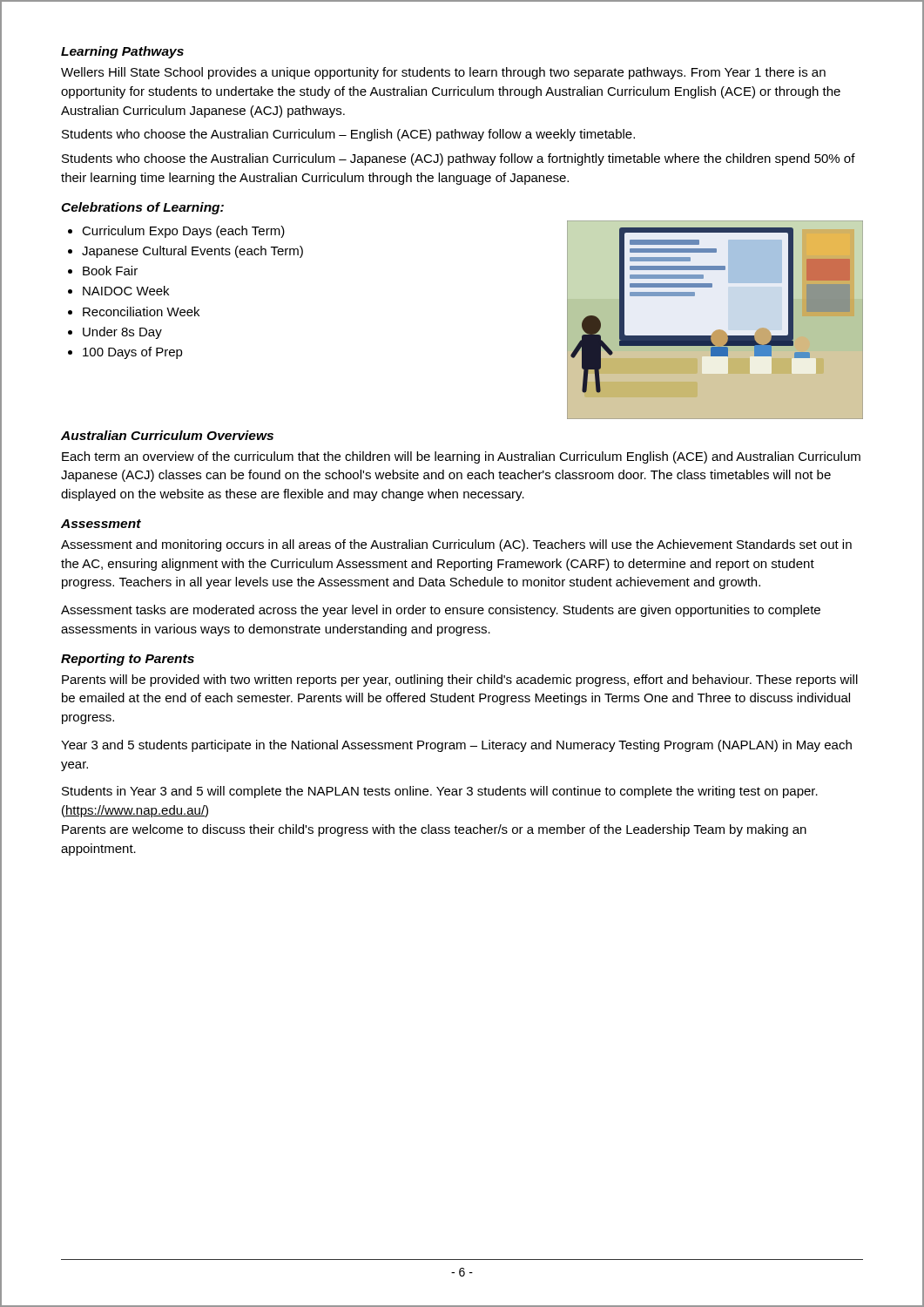Point to the passage starting "Wellers Hill State"
This screenshot has width=924, height=1307.
coord(462,125)
